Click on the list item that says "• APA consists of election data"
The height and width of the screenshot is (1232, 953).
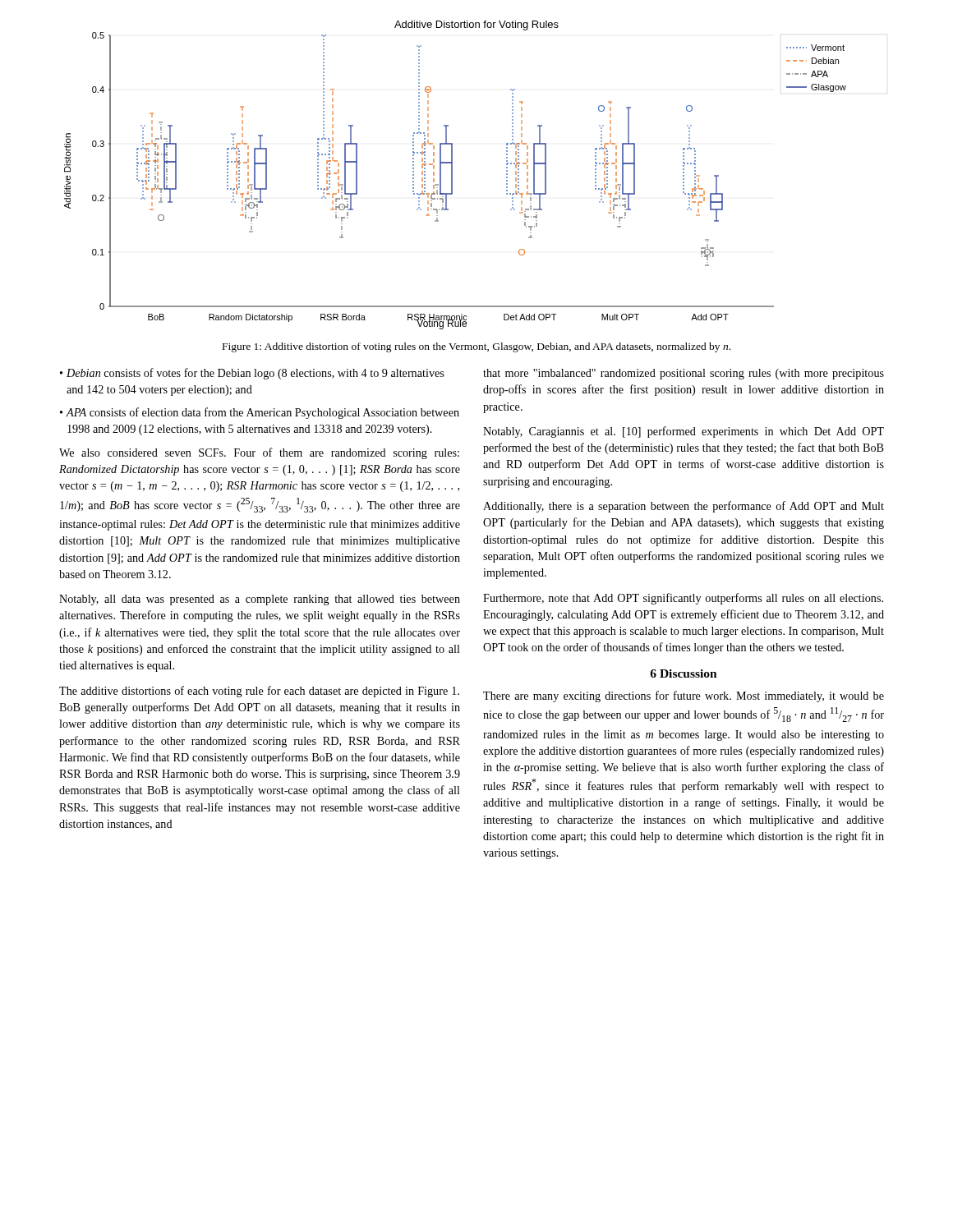coord(260,421)
